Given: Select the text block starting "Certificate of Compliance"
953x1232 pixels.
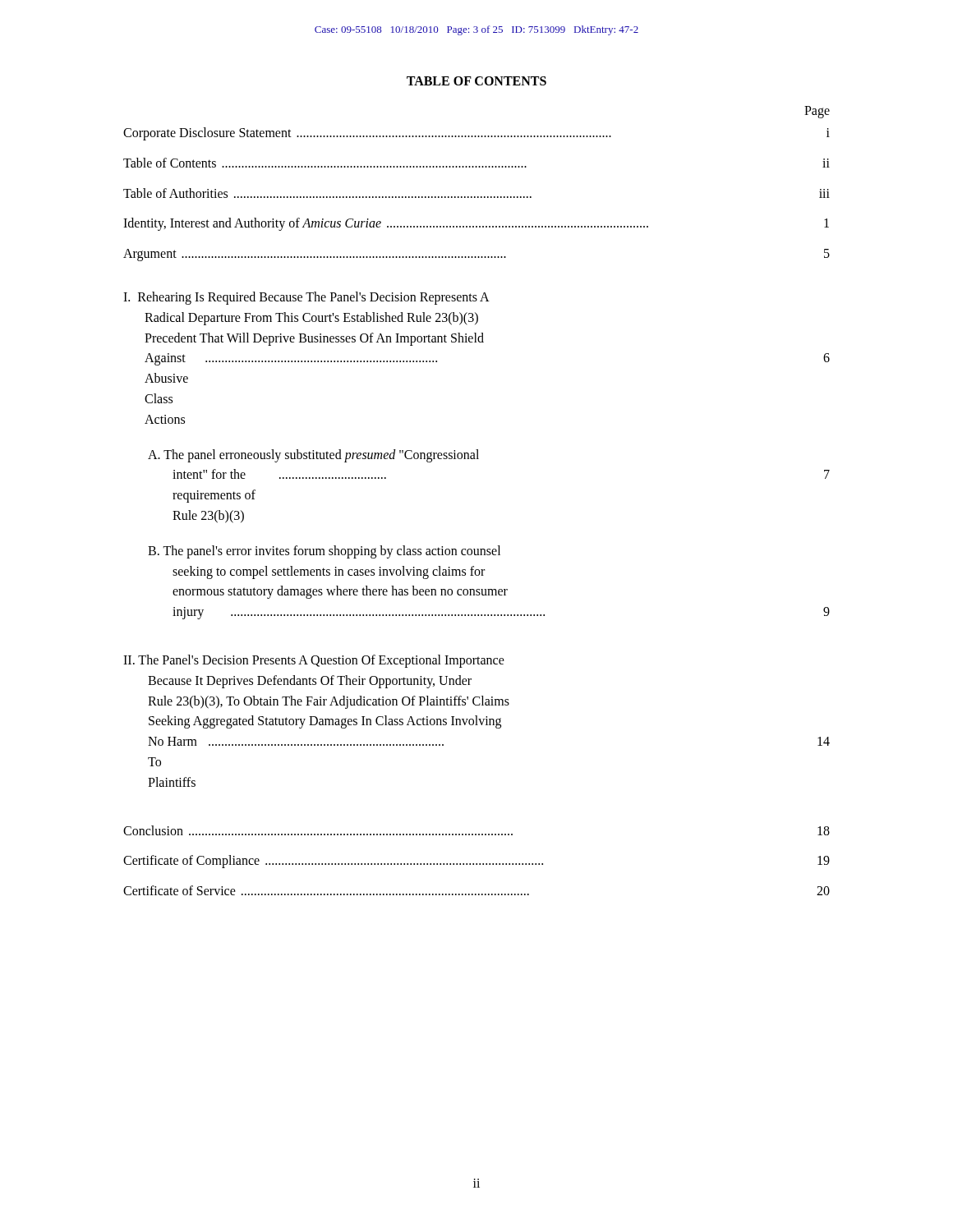Looking at the screenshot, I should pyautogui.click(x=476, y=861).
